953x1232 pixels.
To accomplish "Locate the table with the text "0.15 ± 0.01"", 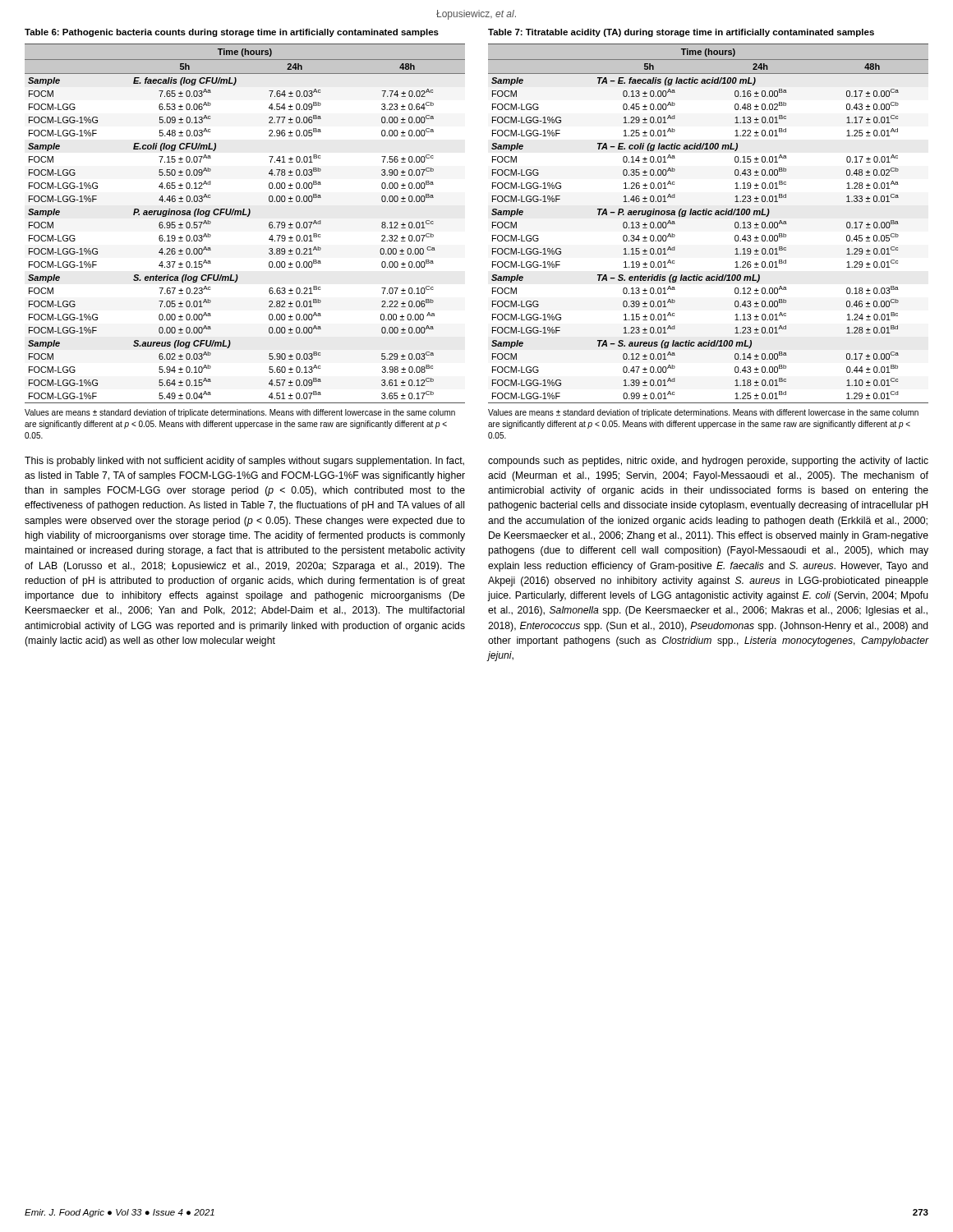I will click(x=708, y=223).
